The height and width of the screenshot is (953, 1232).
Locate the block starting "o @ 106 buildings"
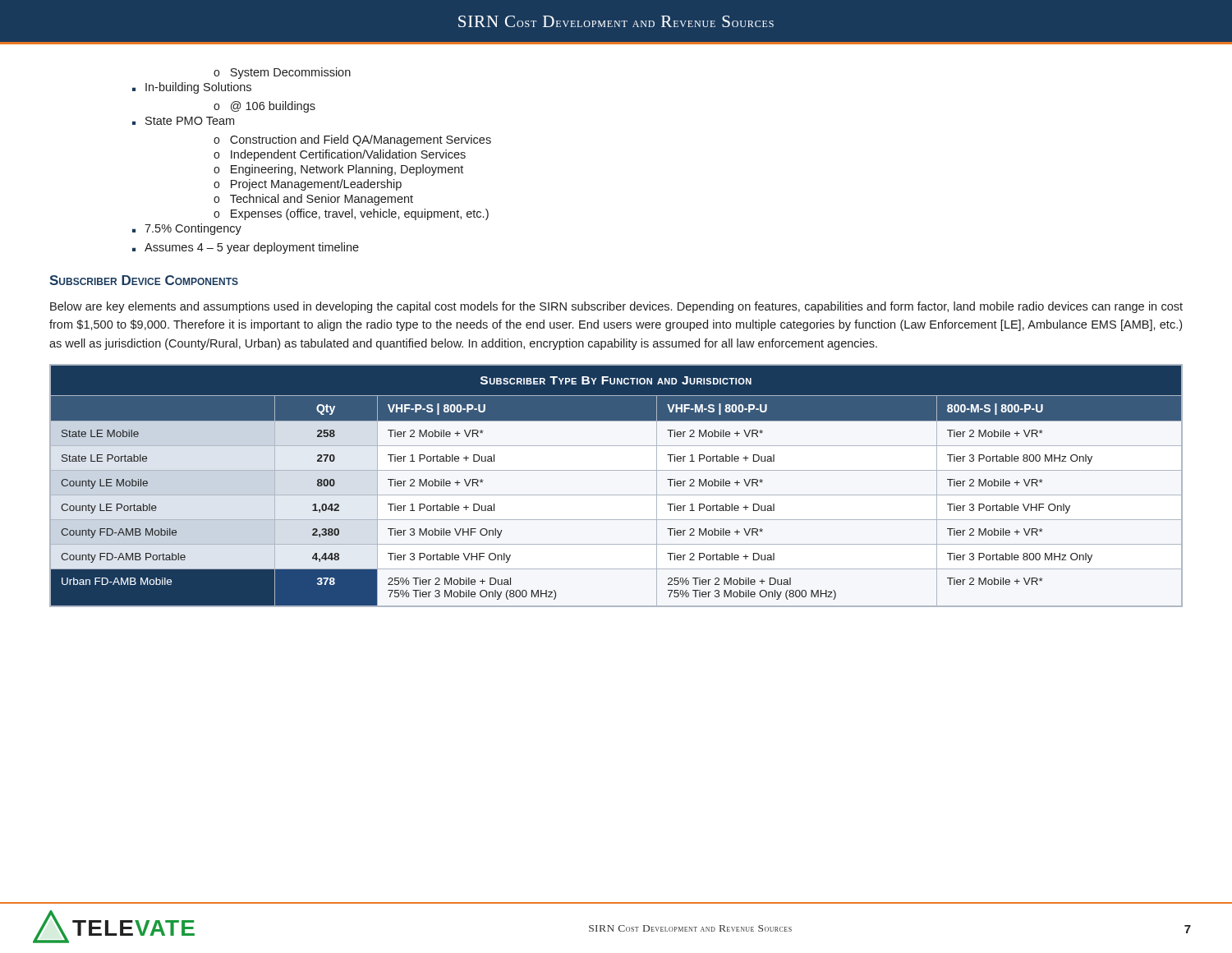point(264,106)
